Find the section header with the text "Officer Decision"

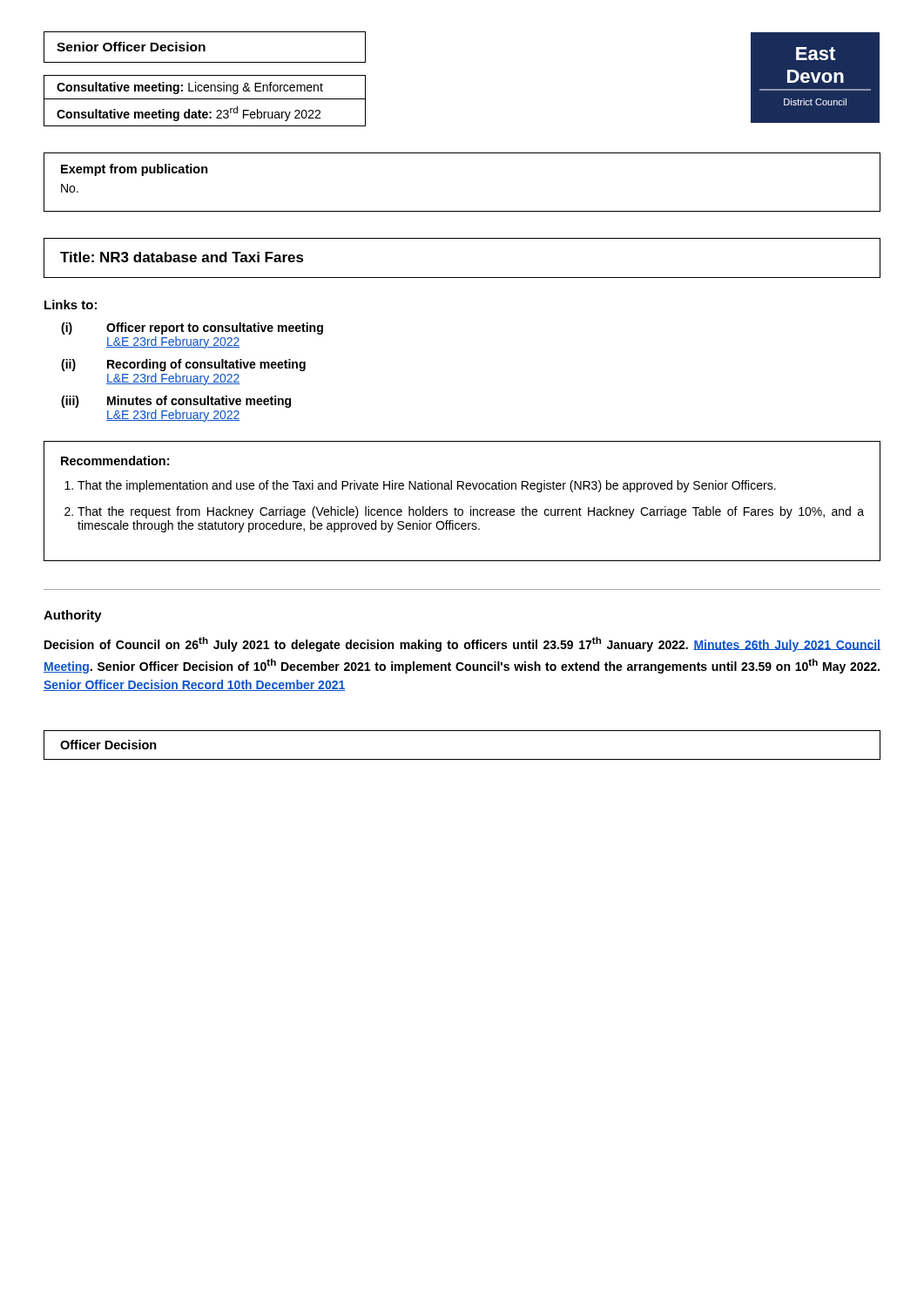(108, 745)
